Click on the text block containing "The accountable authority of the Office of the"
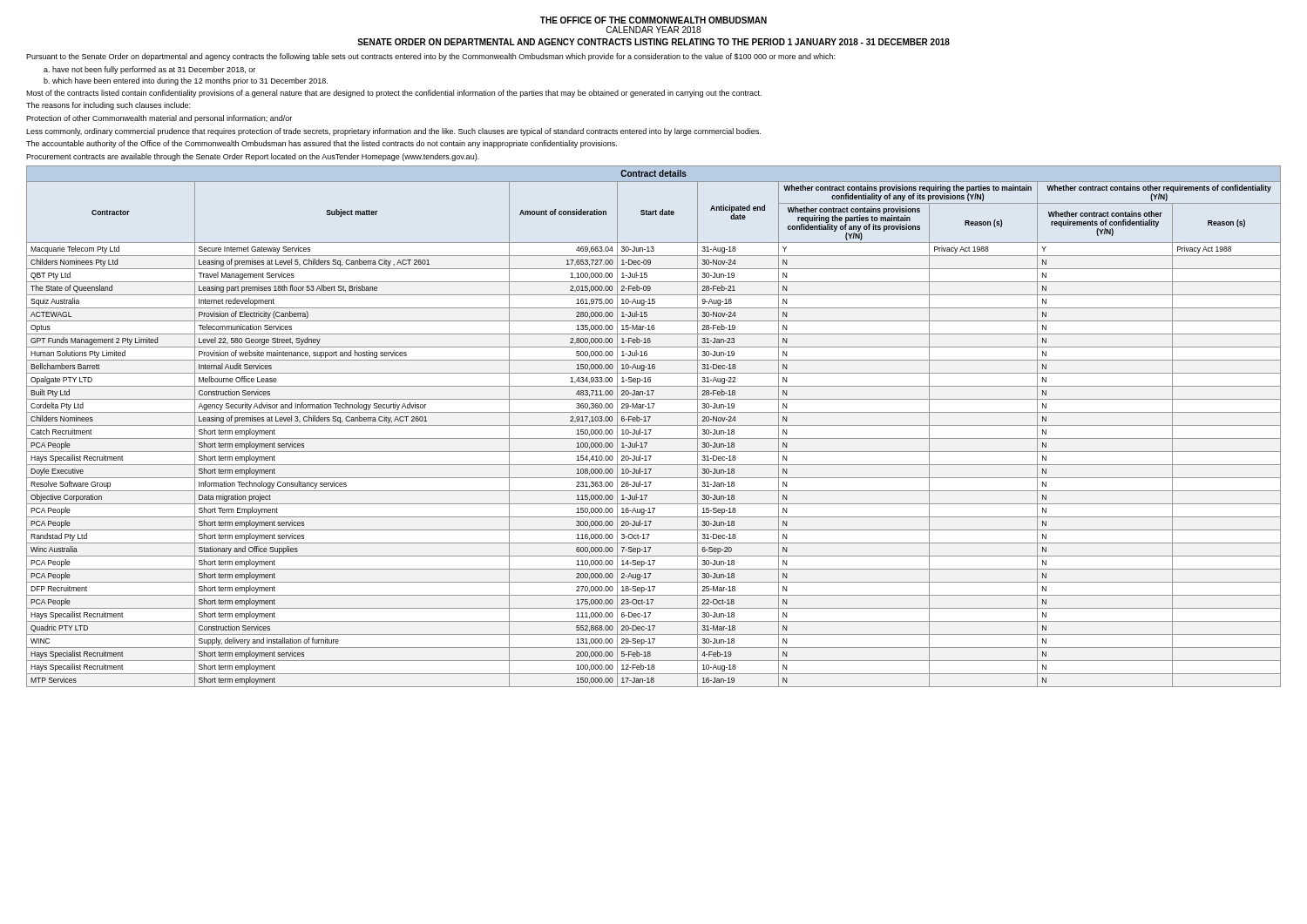 (322, 144)
